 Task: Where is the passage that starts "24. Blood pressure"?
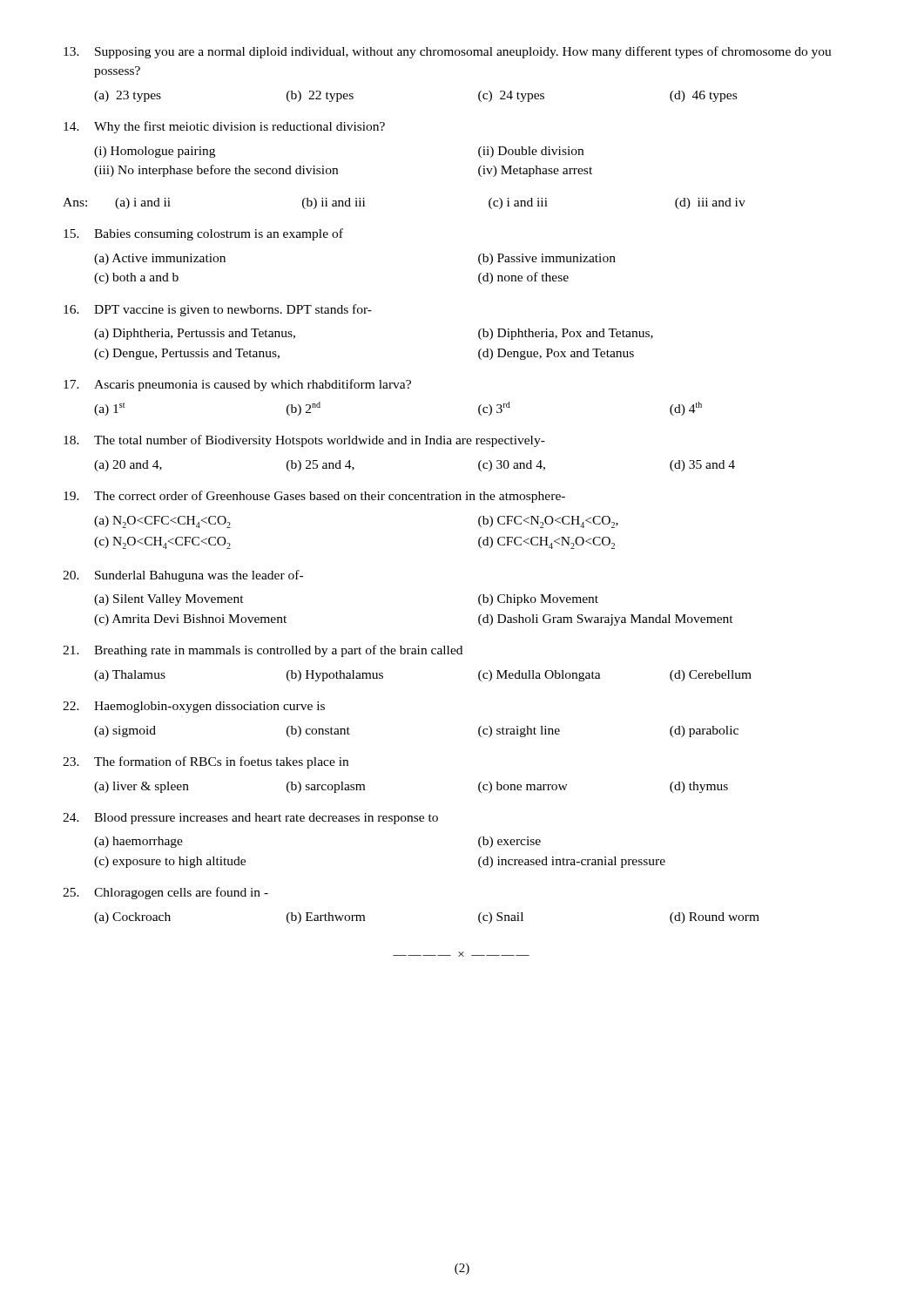250,819
